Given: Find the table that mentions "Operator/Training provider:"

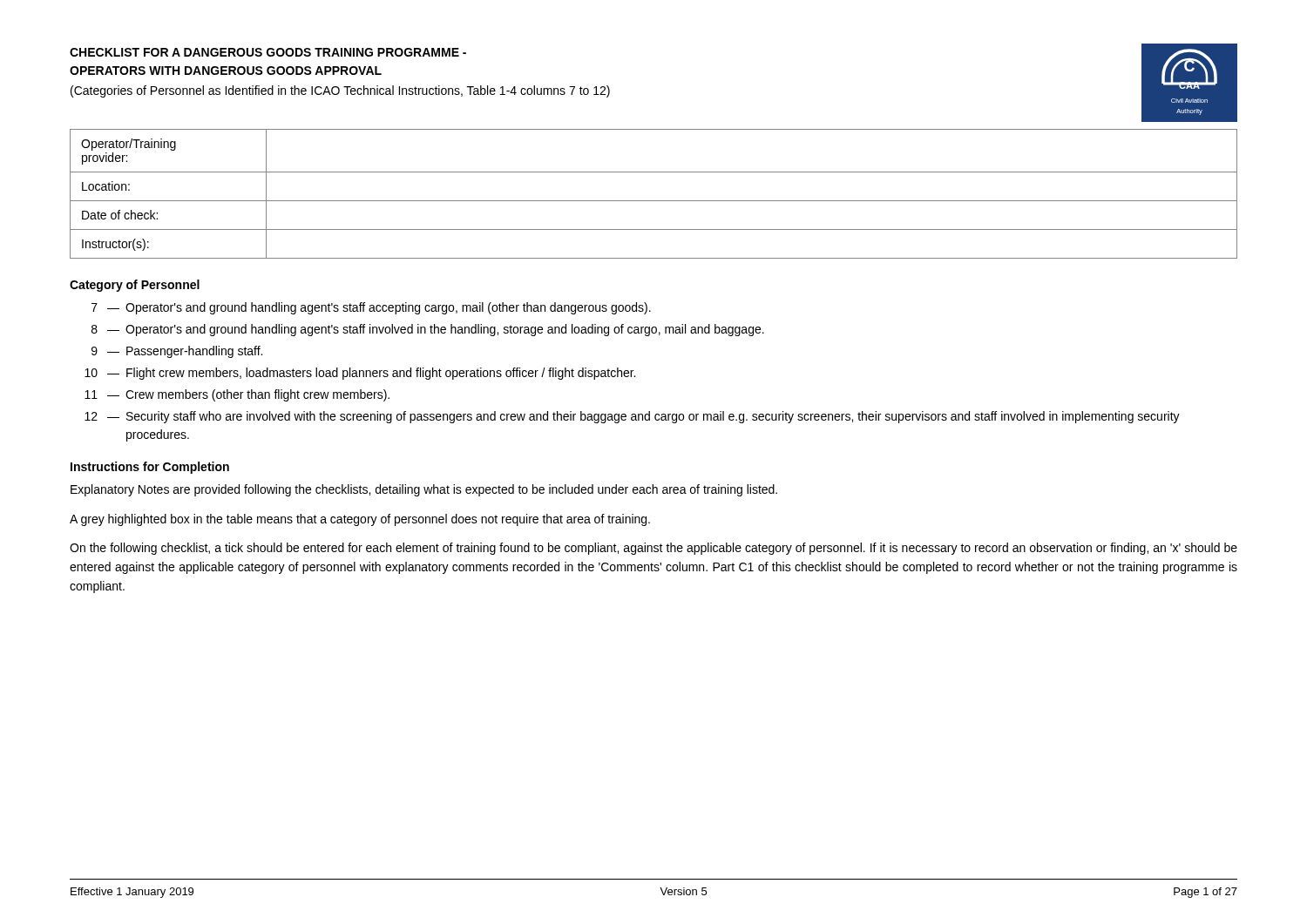Looking at the screenshot, I should coord(654,194).
